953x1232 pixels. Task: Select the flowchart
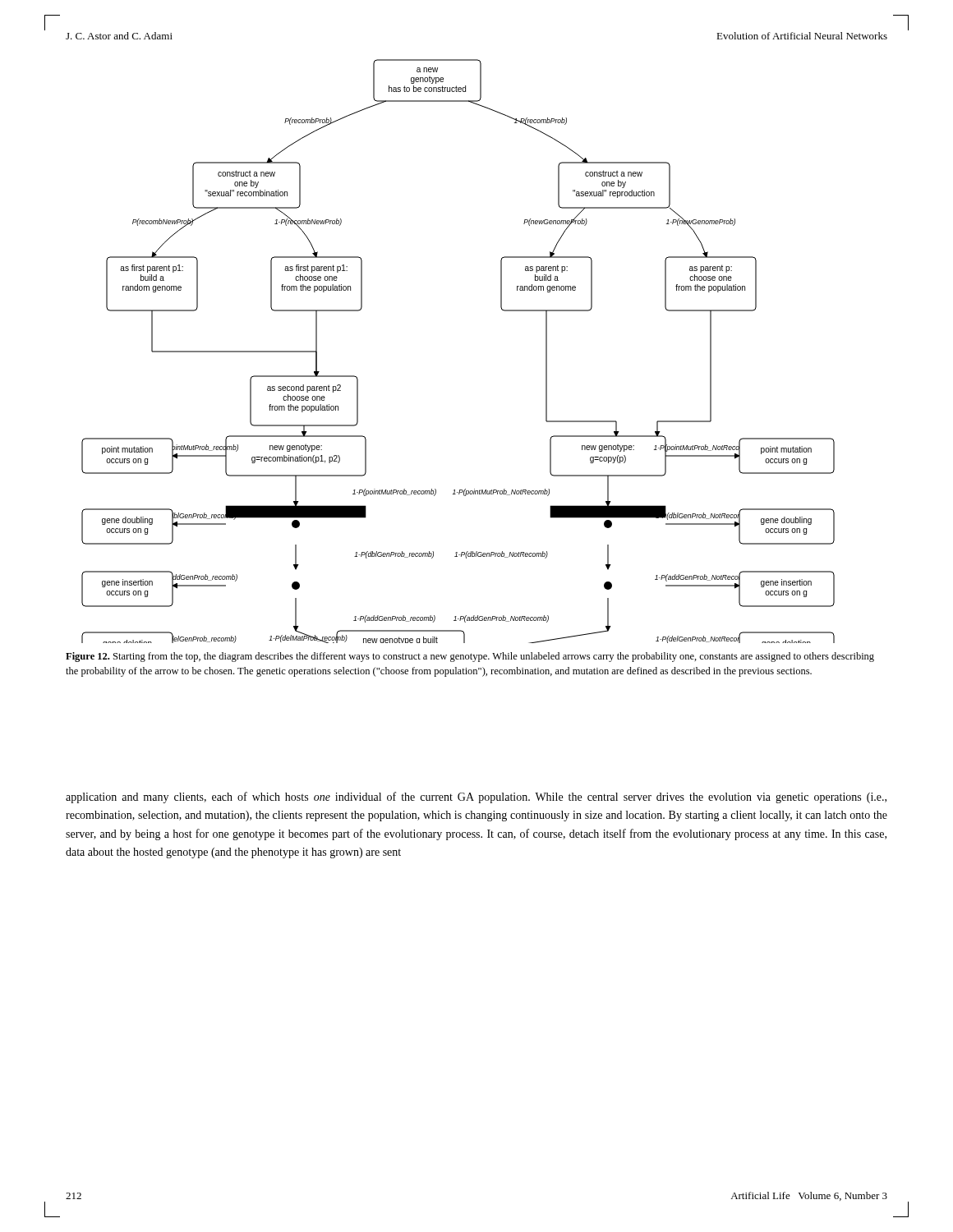pyautogui.click(x=476, y=349)
